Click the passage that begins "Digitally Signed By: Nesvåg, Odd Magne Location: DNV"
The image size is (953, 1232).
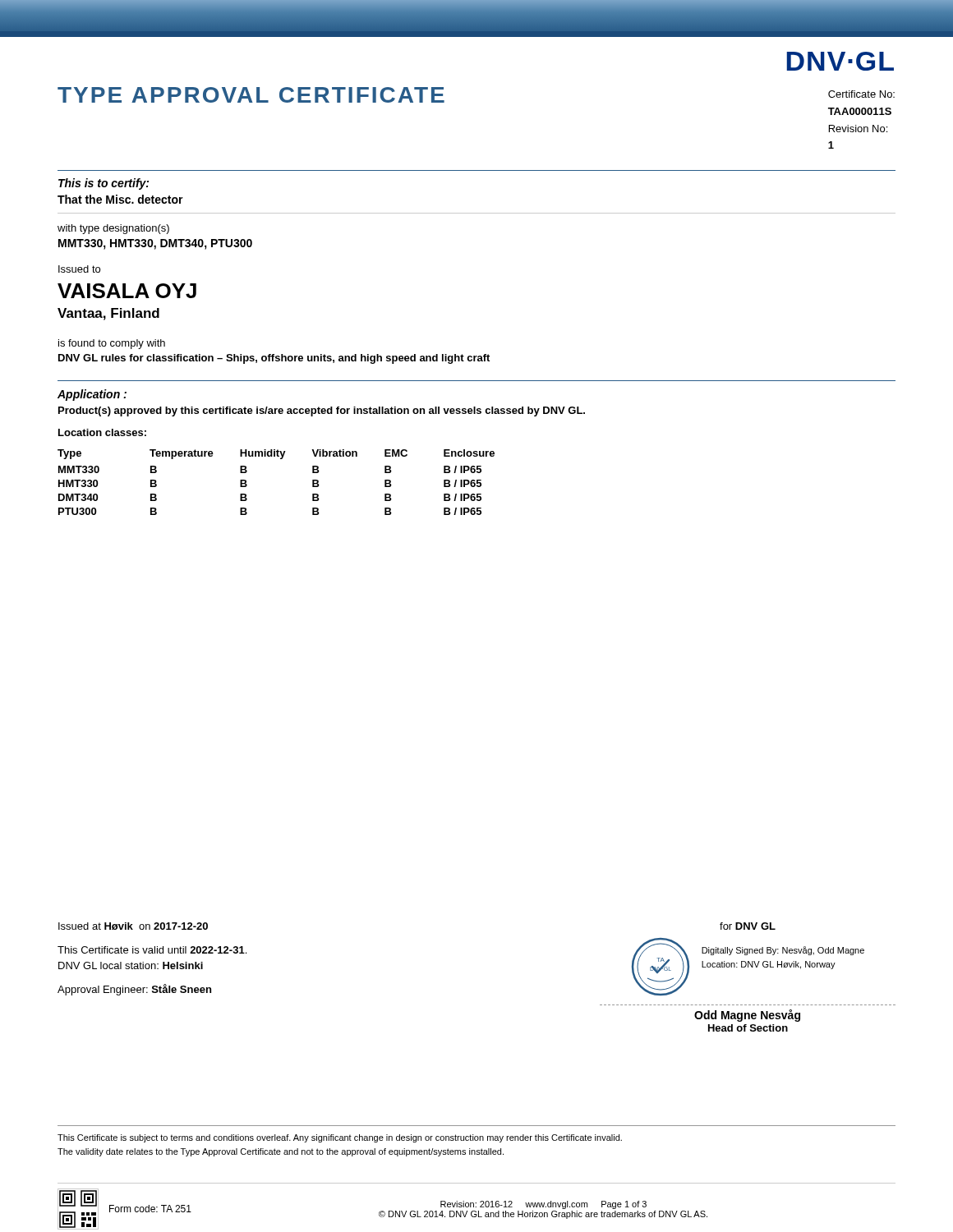[x=783, y=957]
